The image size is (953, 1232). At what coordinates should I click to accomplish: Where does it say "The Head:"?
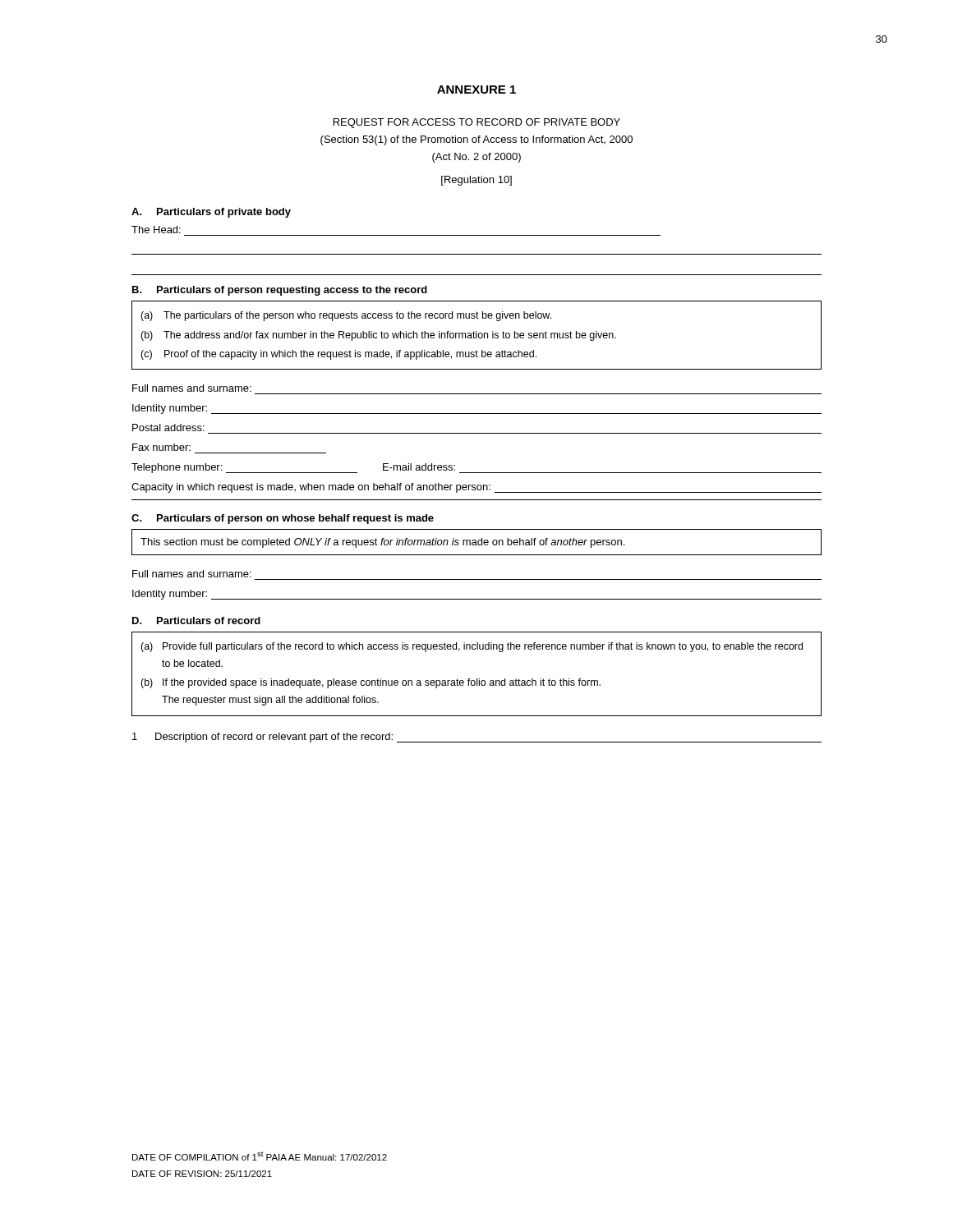click(x=396, y=229)
